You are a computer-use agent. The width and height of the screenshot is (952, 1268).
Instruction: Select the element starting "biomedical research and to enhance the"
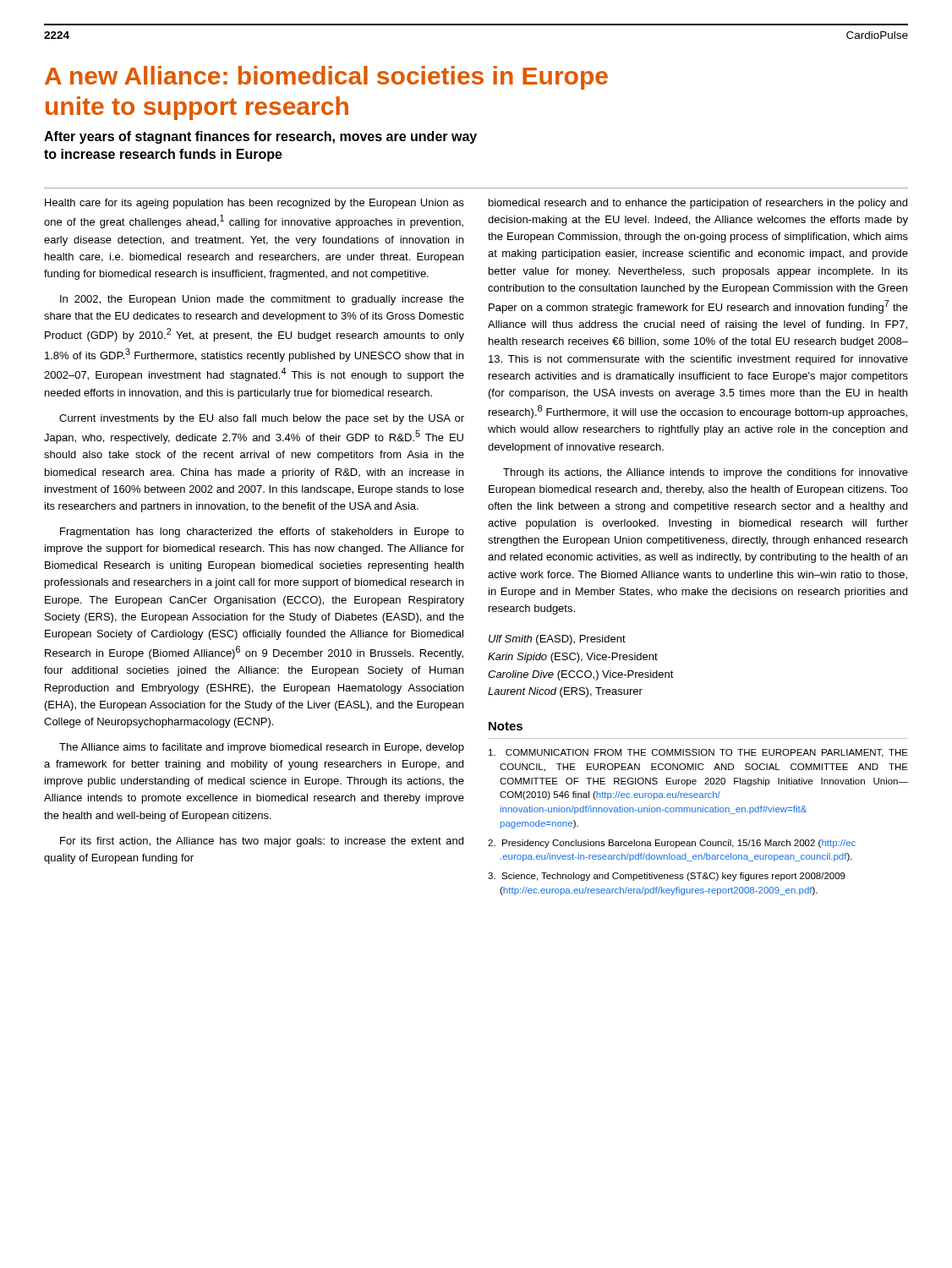coord(698,546)
